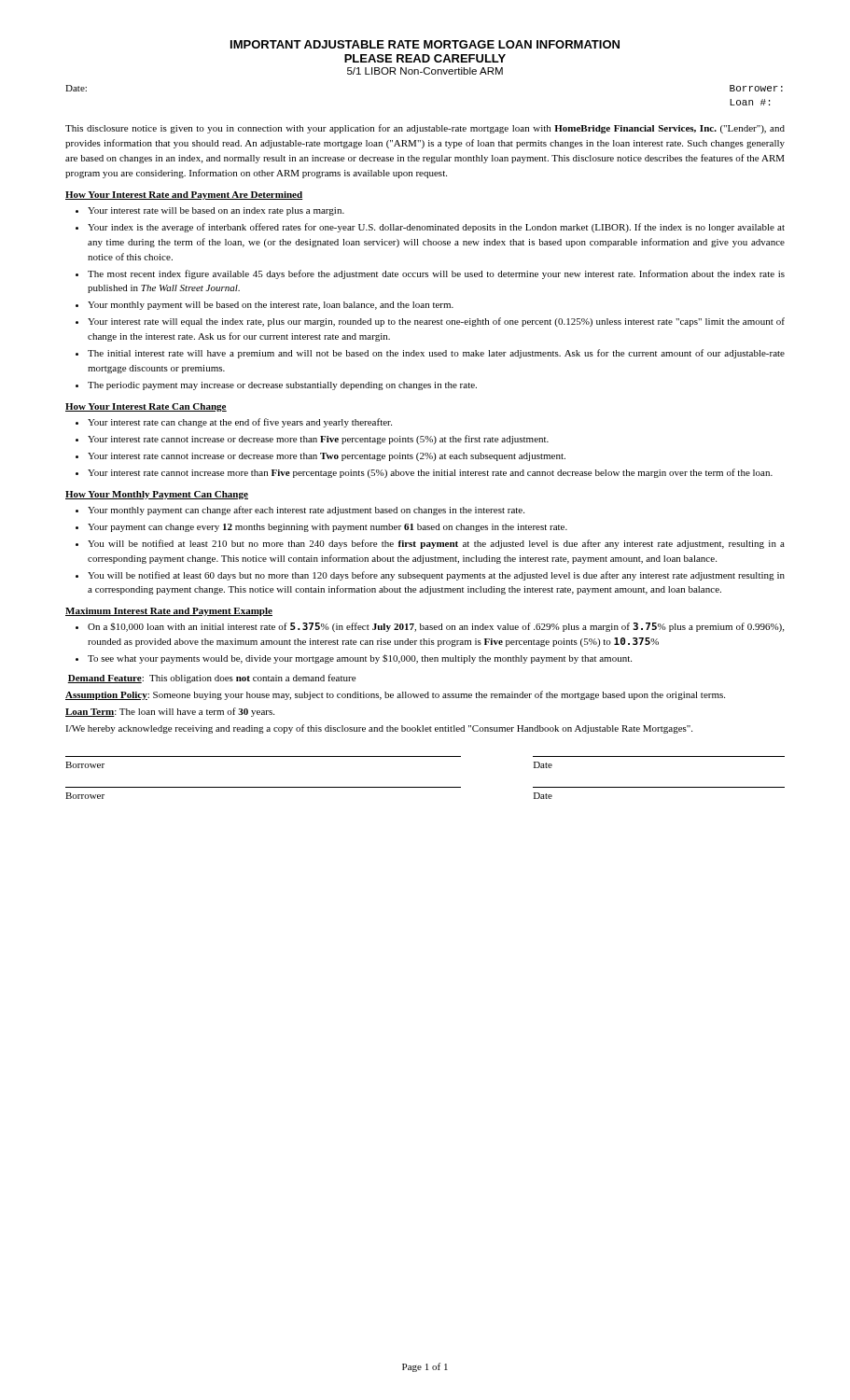Locate the block of text that opens with "You will be notified at least 60"
Viewport: 850px width, 1400px height.
[x=436, y=582]
